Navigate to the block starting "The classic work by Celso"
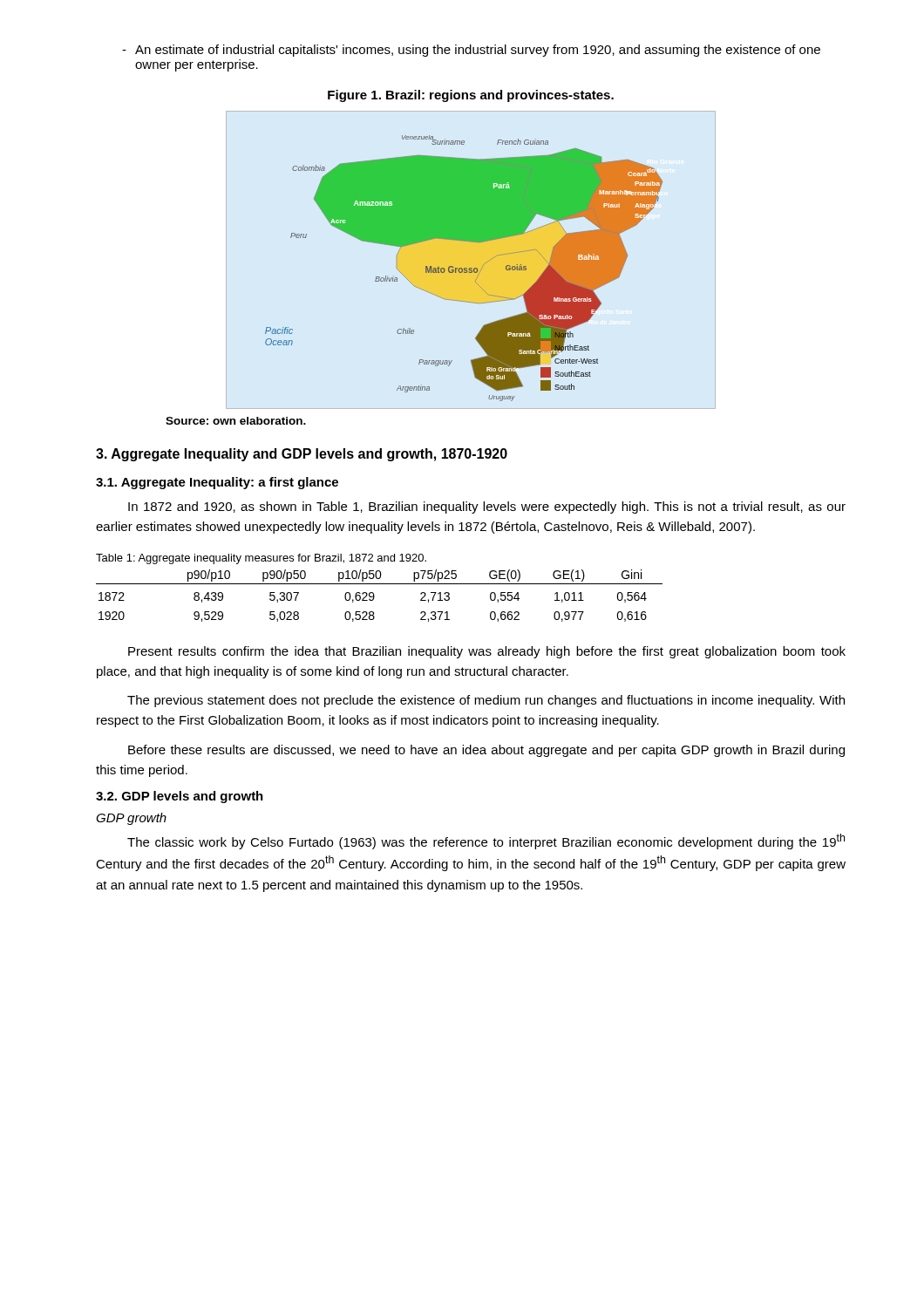The image size is (924, 1308). point(471,862)
